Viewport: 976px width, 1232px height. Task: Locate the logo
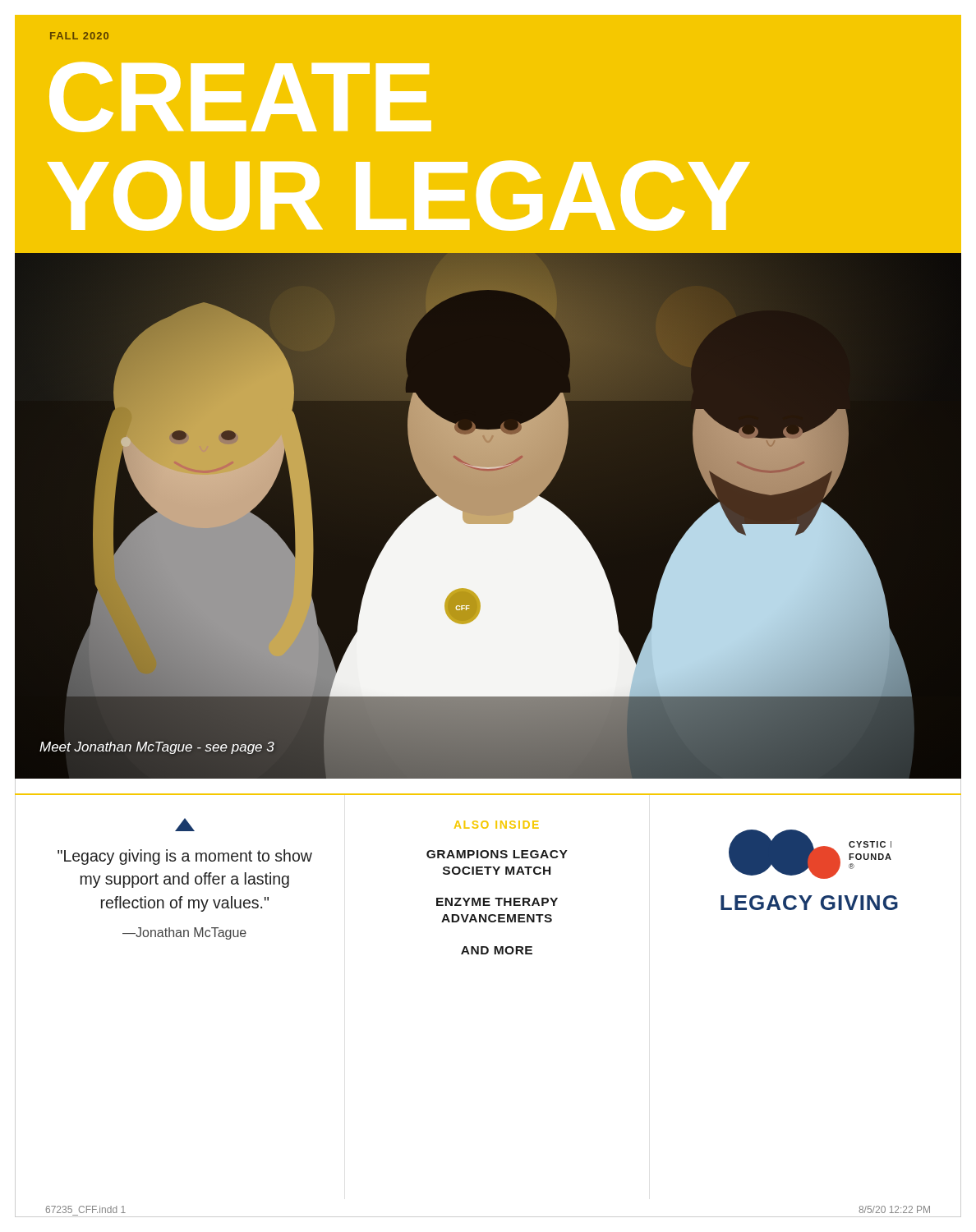809,867
